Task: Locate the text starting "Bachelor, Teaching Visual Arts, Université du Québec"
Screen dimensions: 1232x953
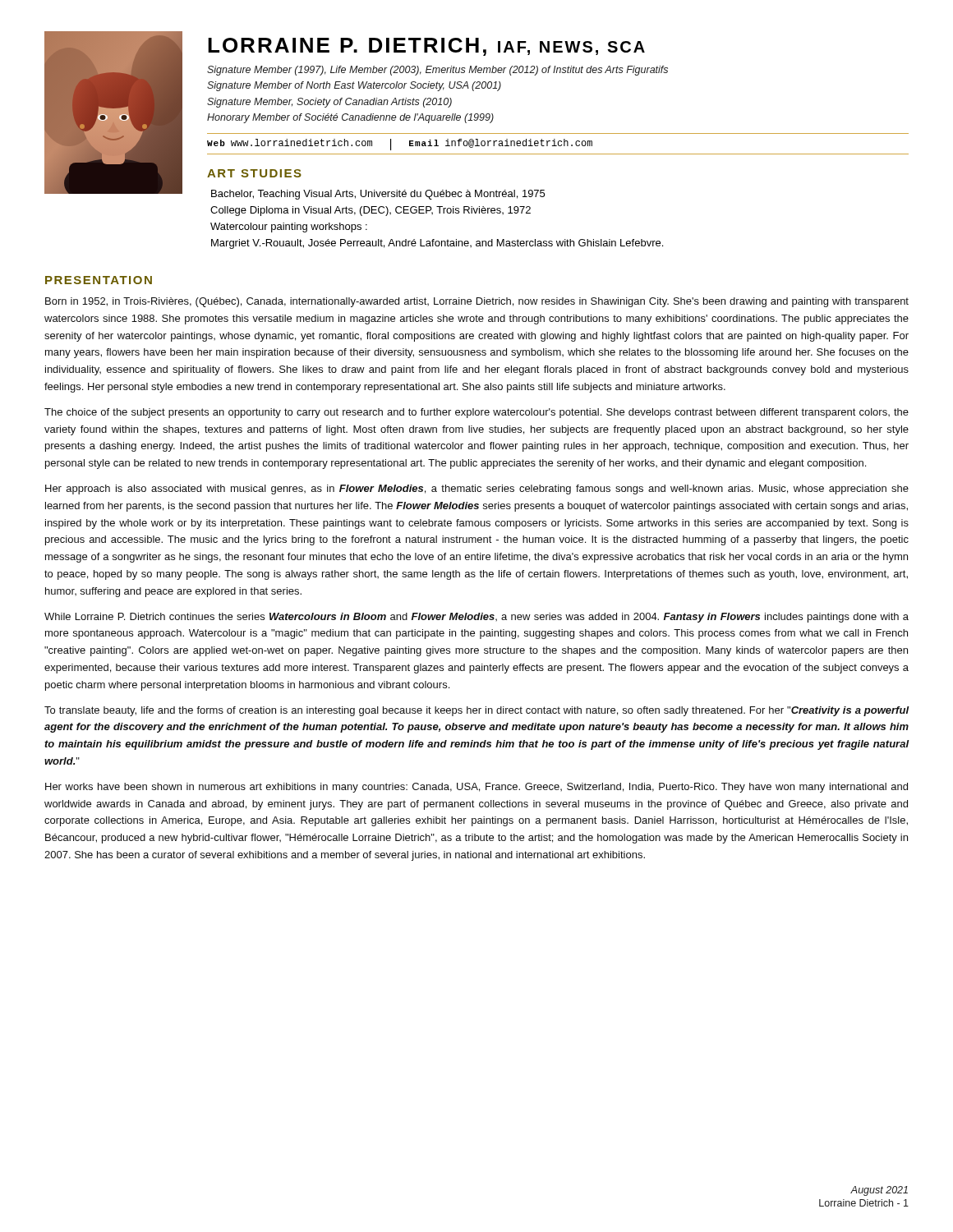Action: [437, 218]
